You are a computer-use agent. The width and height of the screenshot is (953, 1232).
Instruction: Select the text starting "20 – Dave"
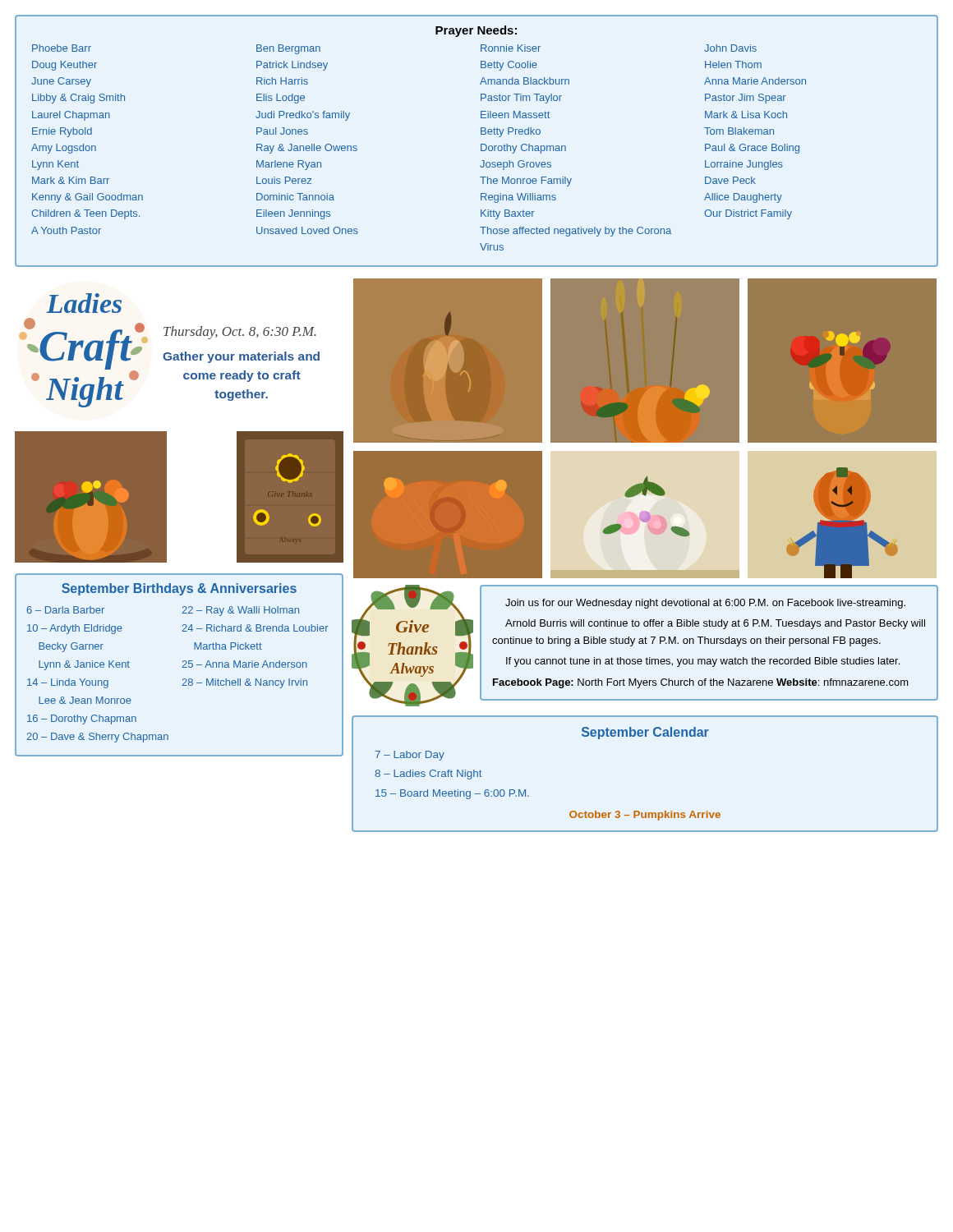click(x=98, y=737)
